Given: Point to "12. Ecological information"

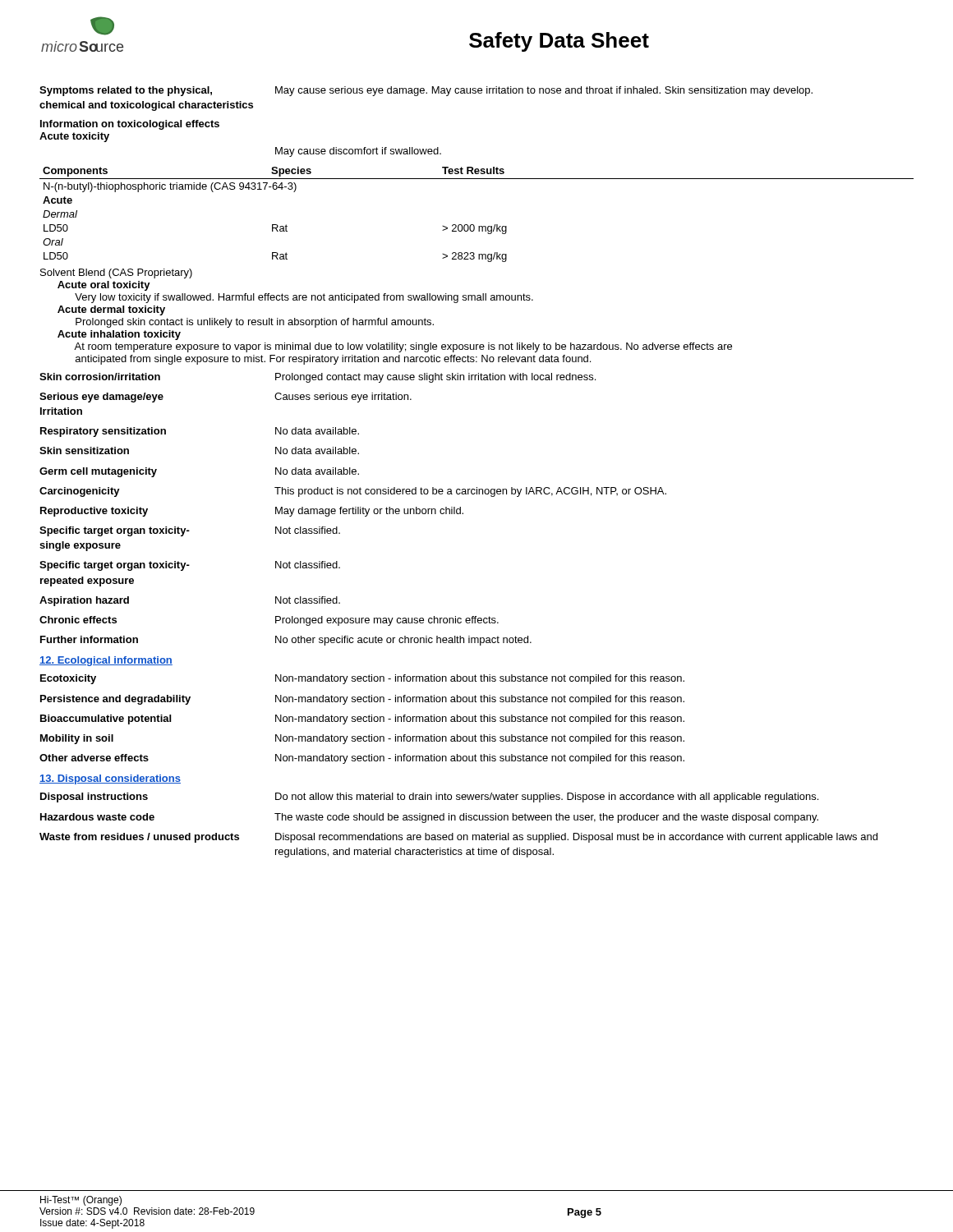Looking at the screenshot, I should [106, 660].
